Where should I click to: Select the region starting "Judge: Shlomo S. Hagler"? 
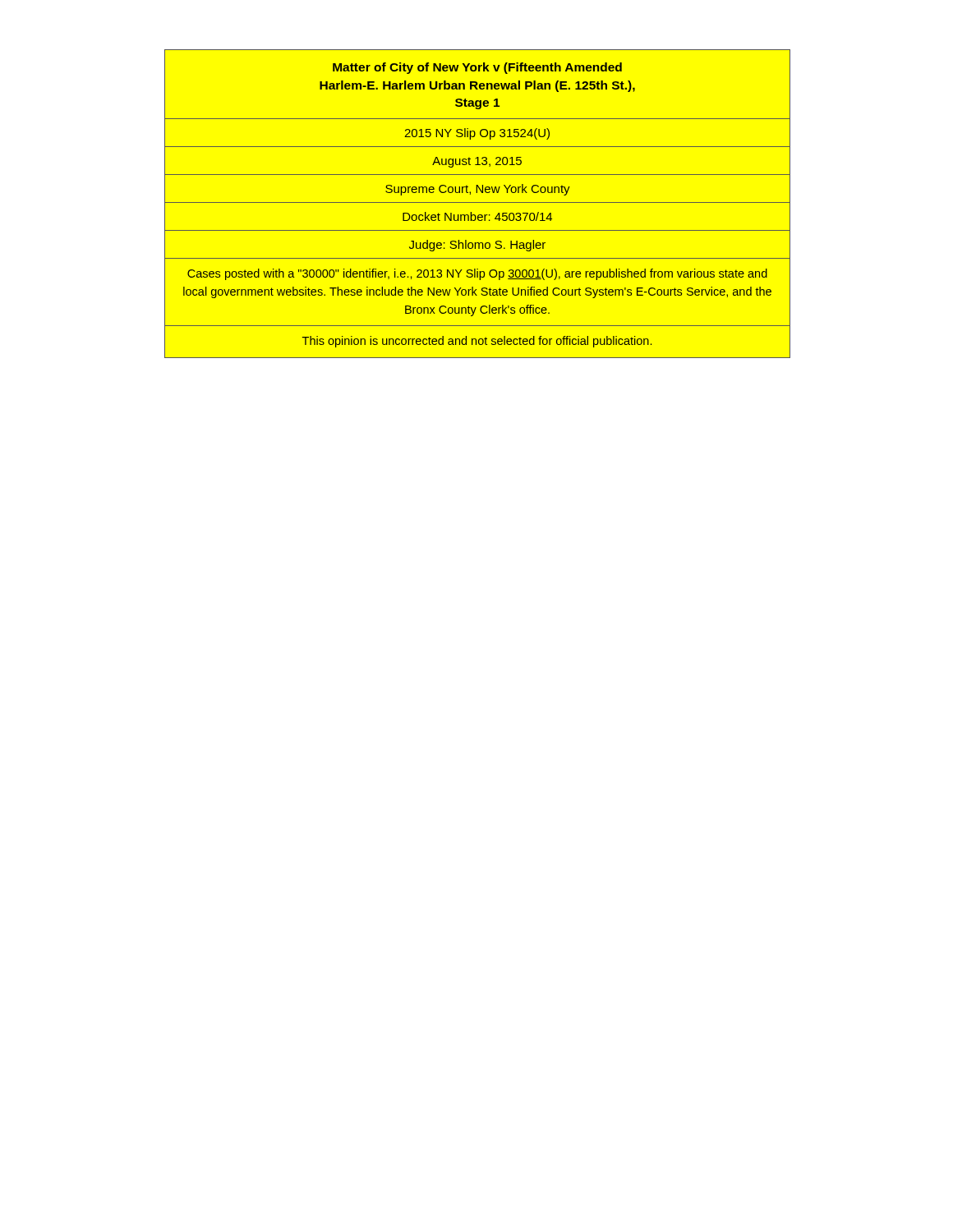(x=477, y=244)
